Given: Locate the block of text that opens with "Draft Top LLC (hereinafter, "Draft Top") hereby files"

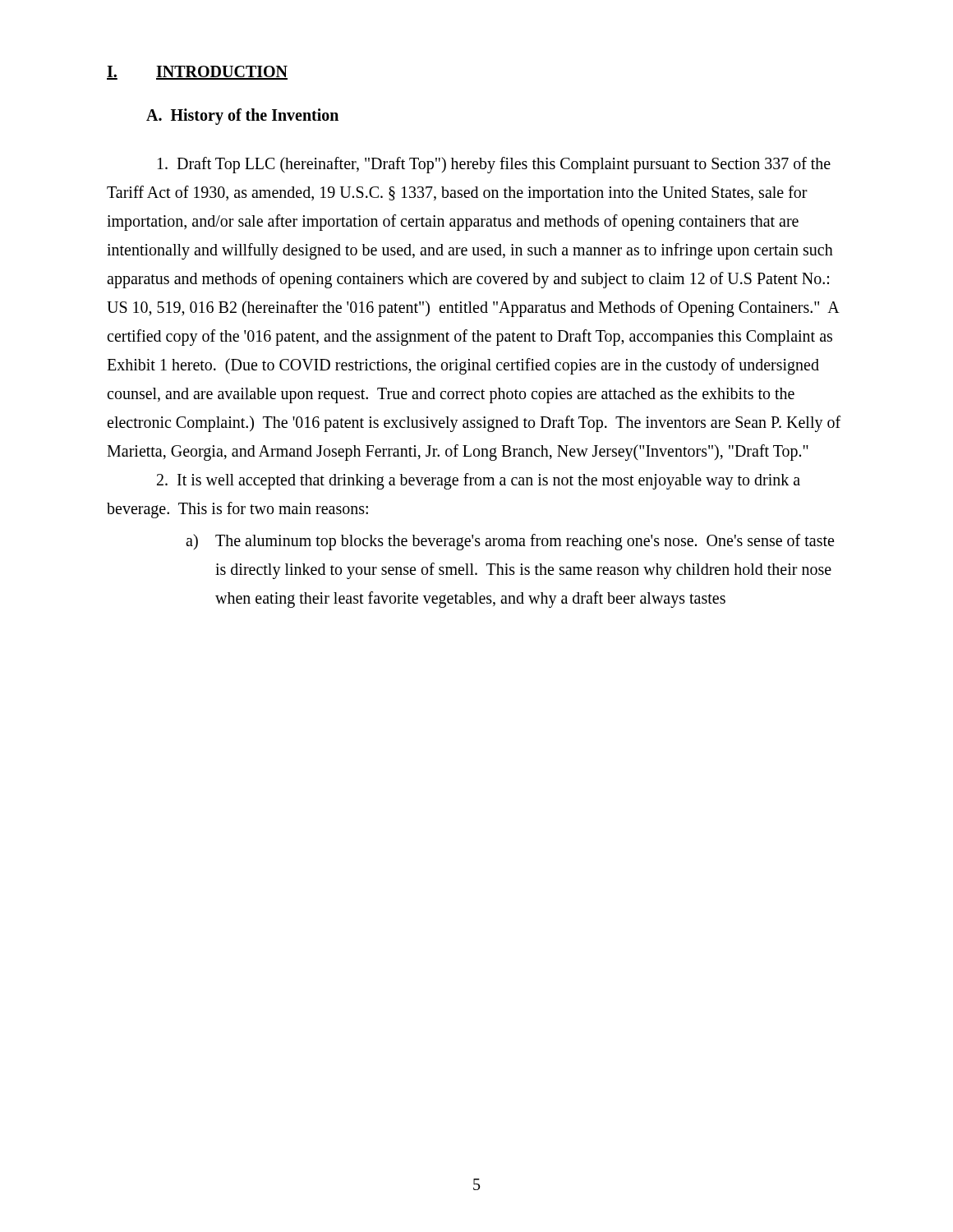Looking at the screenshot, I should click(476, 308).
